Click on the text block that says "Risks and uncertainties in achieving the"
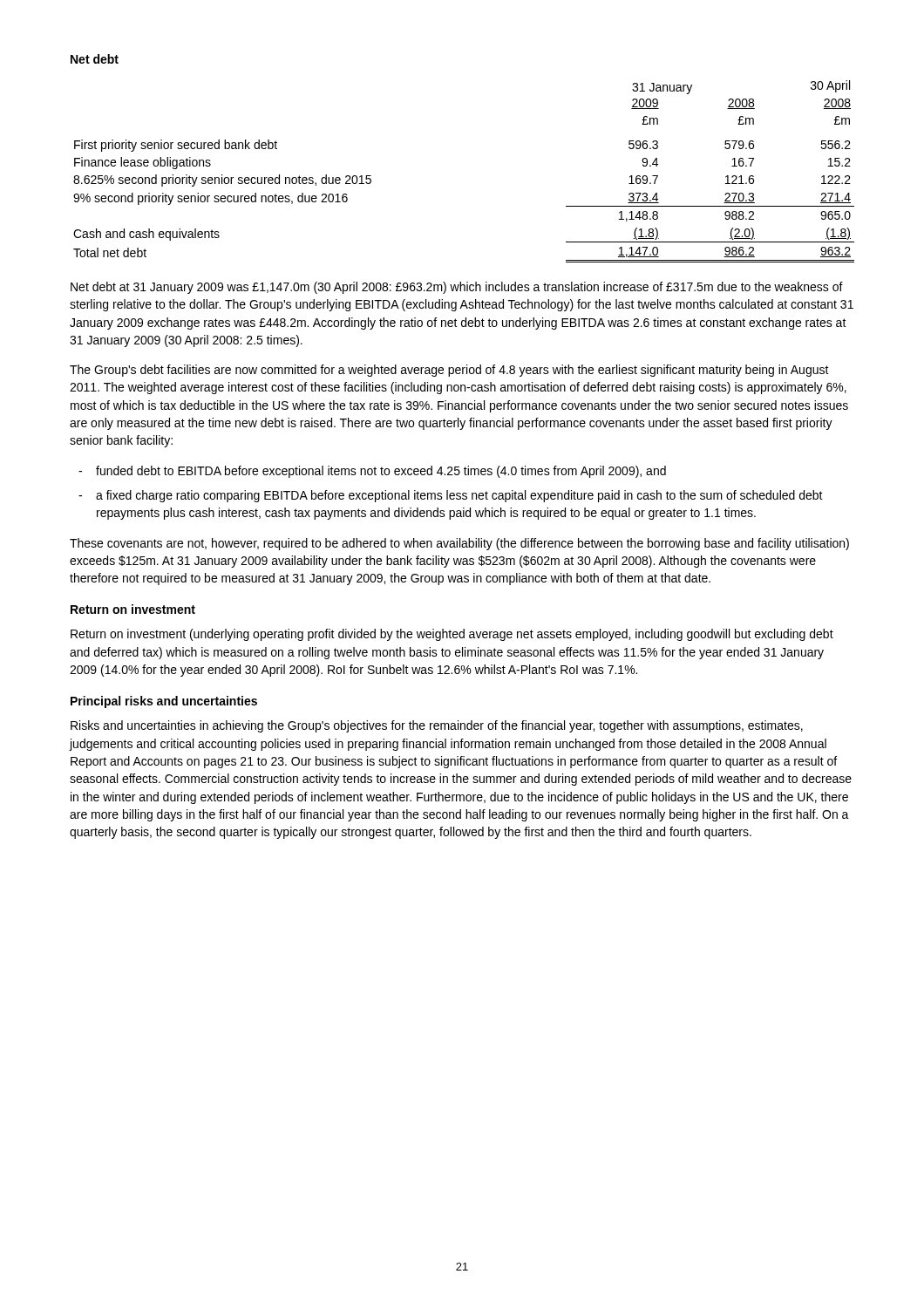Viewport: 924px width, 1308px height. (461, 779)
